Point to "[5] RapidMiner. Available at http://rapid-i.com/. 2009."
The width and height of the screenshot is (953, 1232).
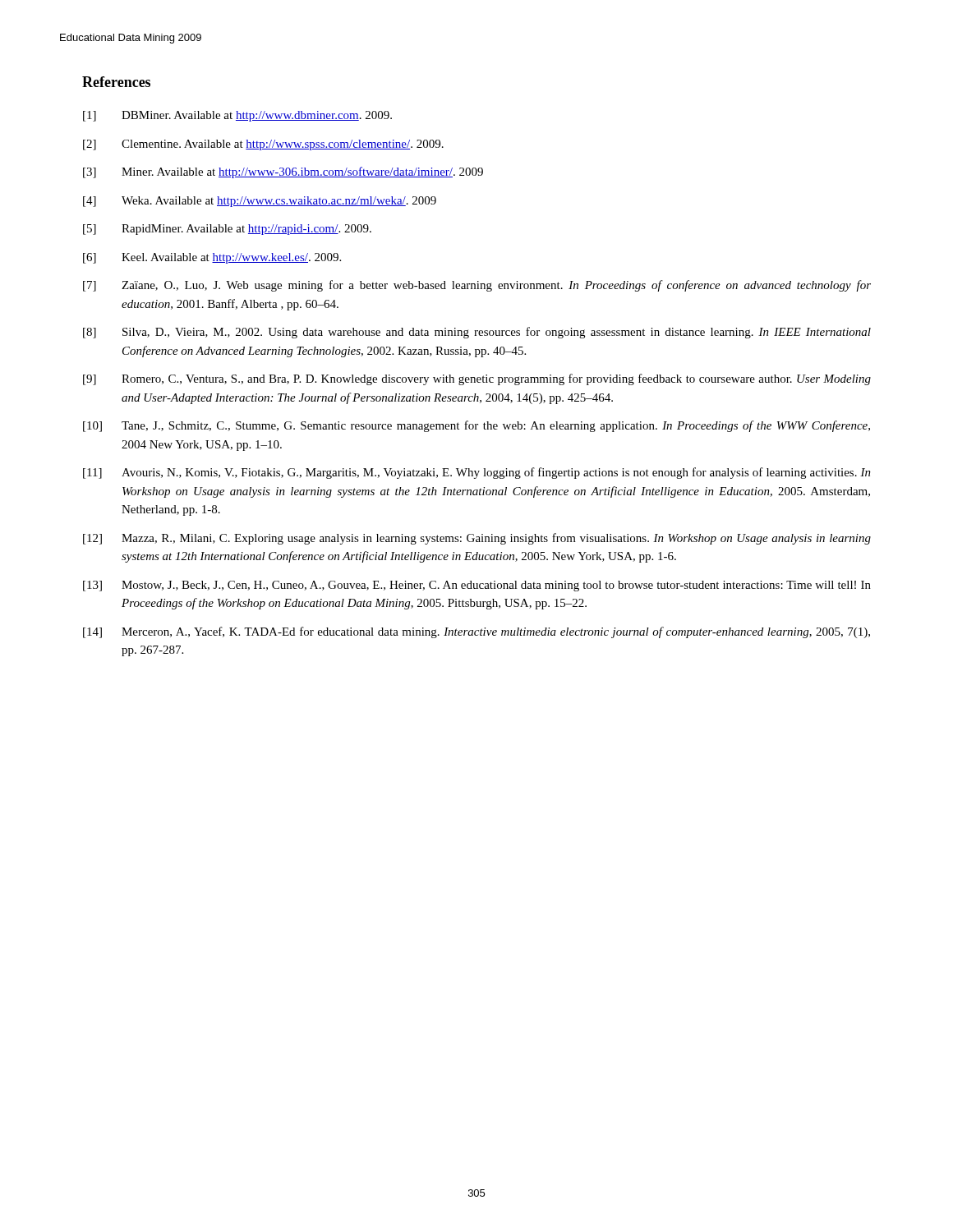point(227,230)
